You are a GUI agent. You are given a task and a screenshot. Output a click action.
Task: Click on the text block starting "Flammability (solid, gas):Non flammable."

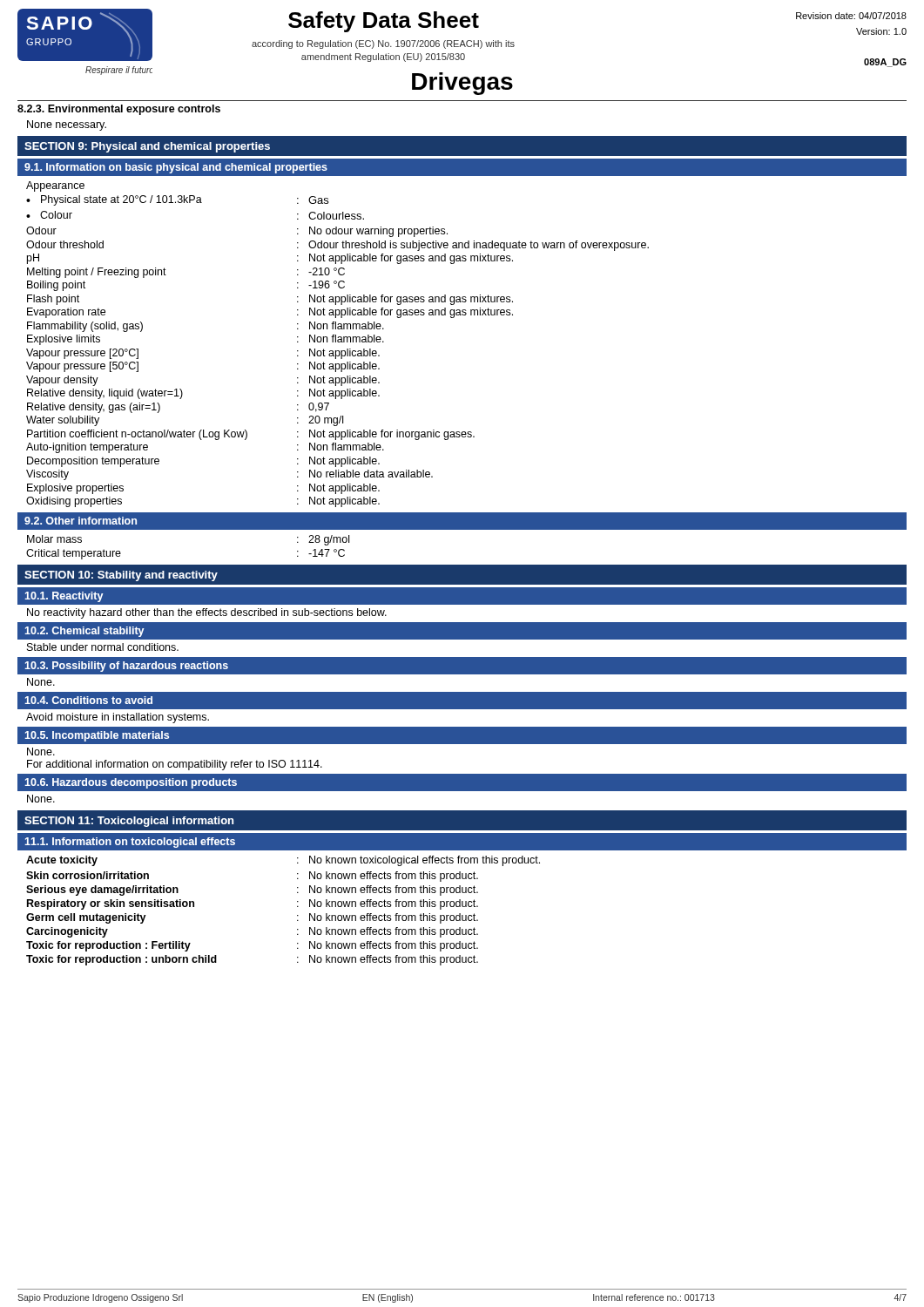(466, 326)
